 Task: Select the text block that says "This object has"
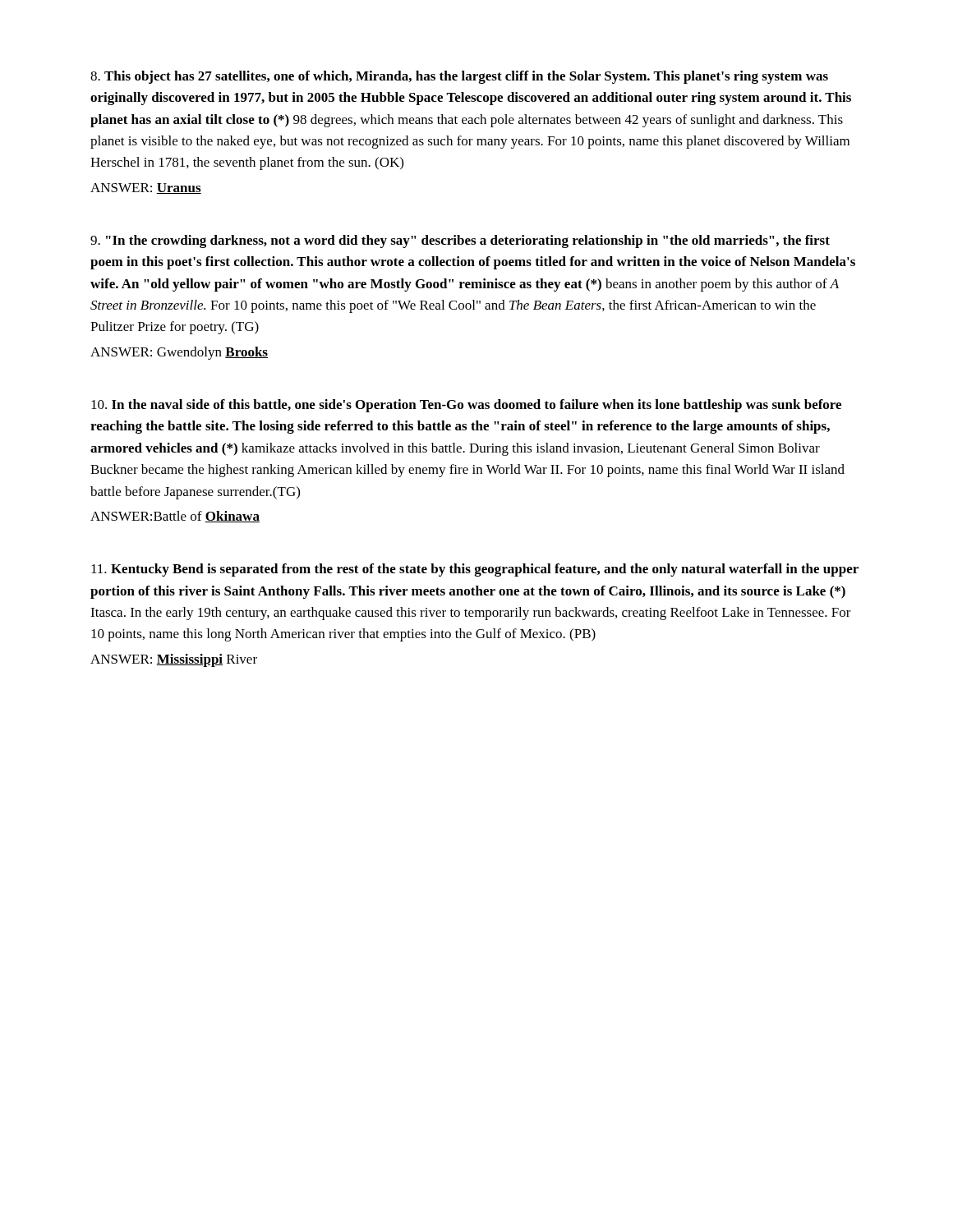476,132
